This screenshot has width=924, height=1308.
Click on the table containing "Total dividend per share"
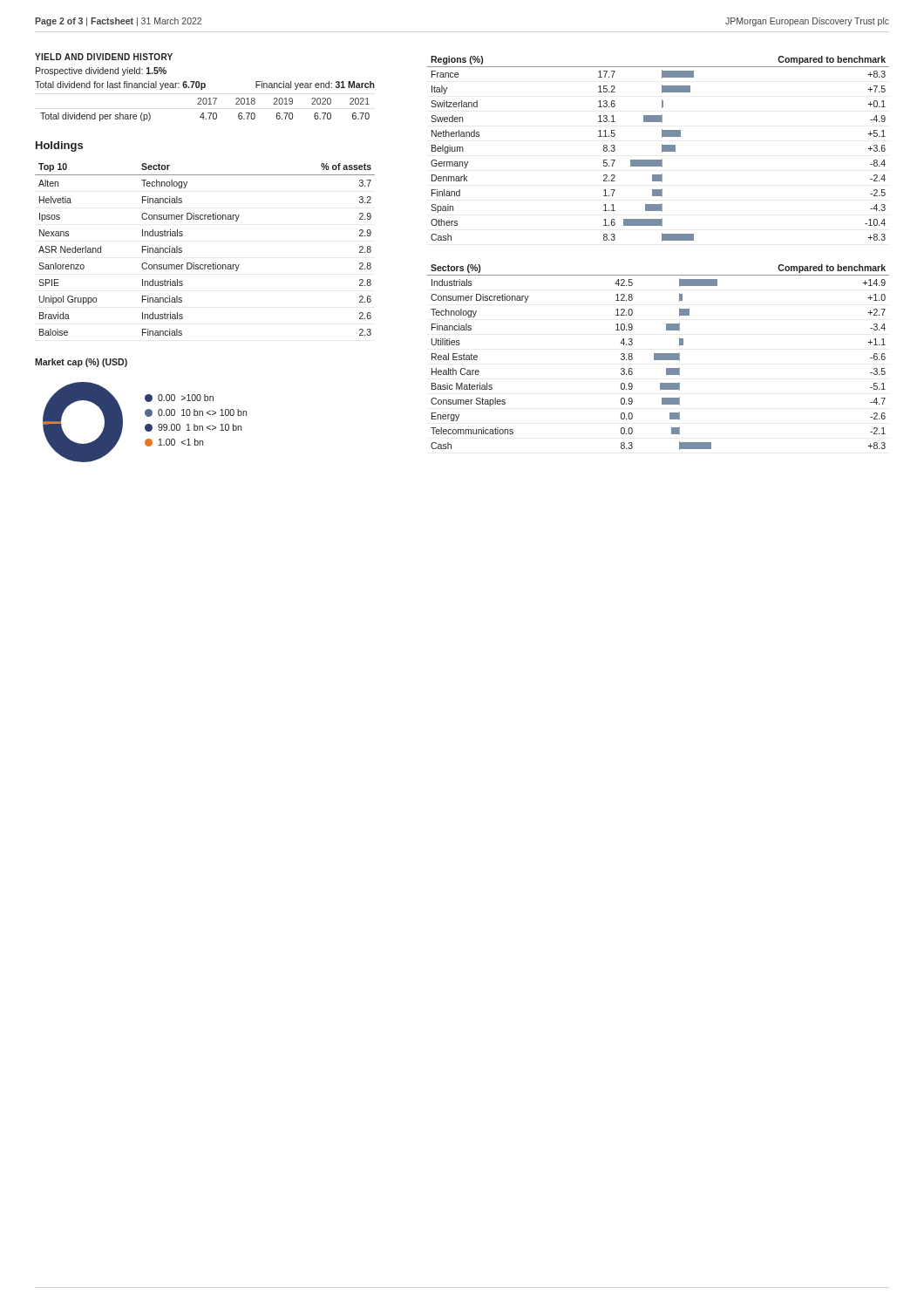205,108
